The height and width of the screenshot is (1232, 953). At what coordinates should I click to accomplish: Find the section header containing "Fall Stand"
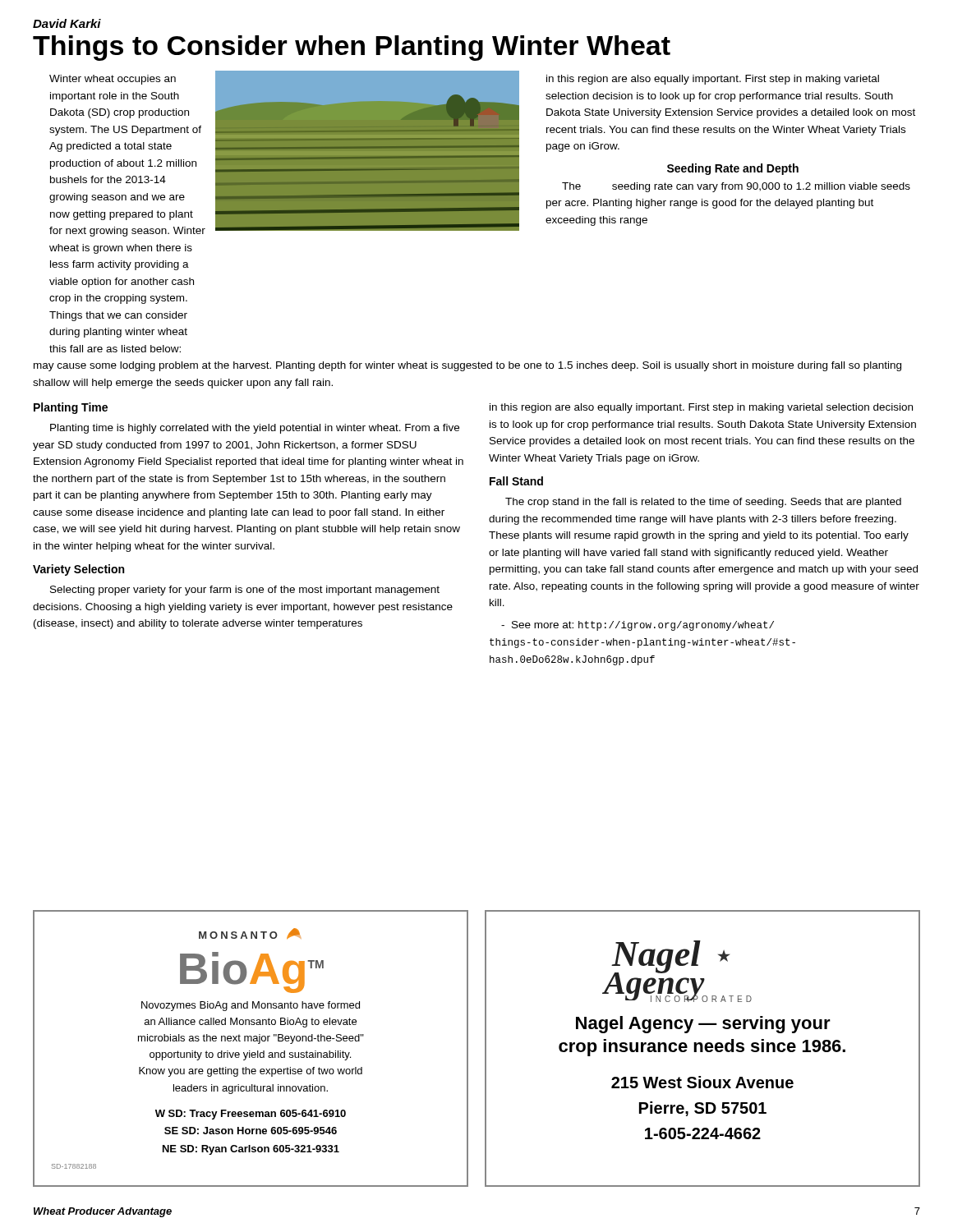point(516,482)
